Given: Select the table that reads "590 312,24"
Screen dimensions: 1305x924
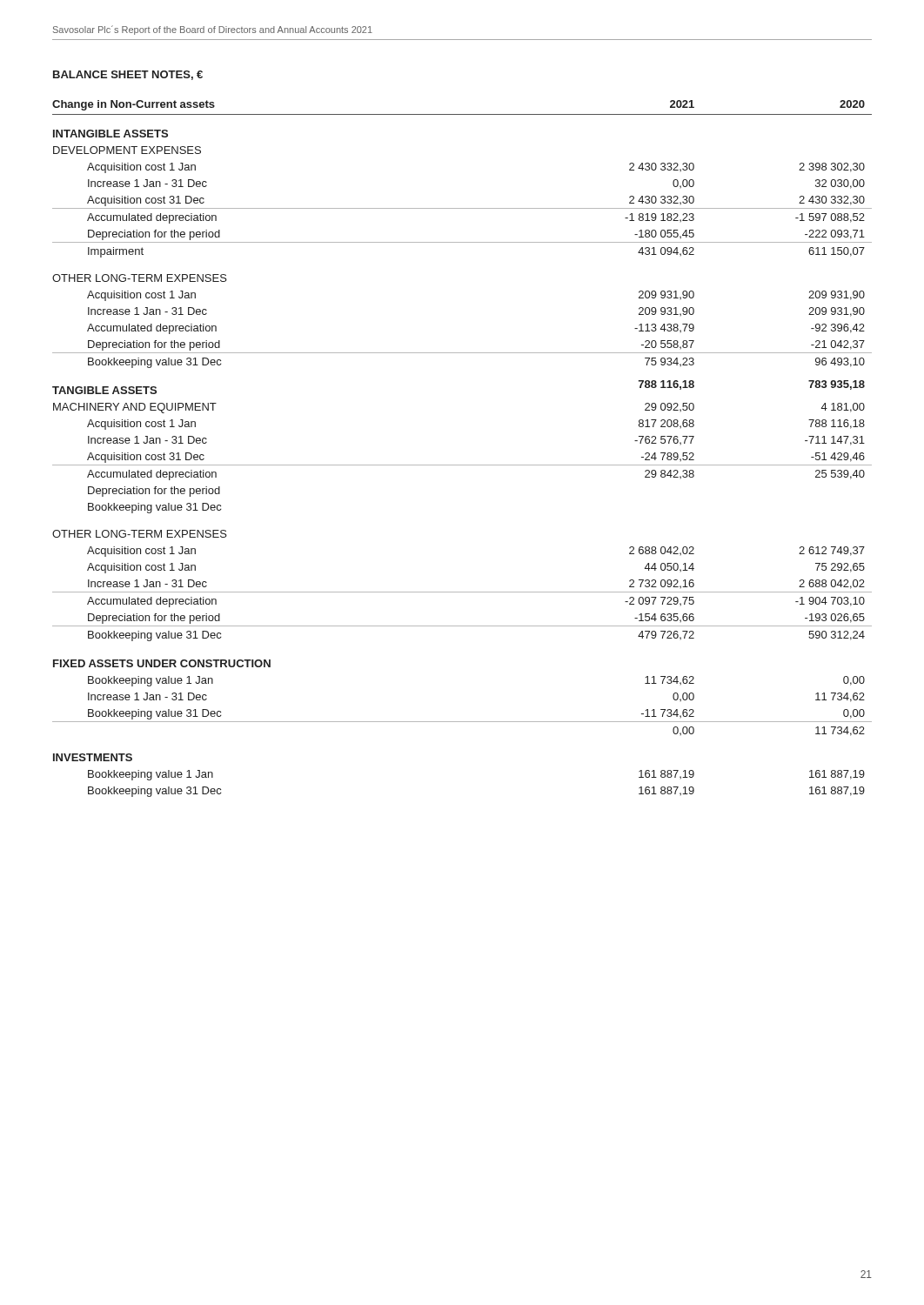Looking at the screenshot, I should point(462,446).
